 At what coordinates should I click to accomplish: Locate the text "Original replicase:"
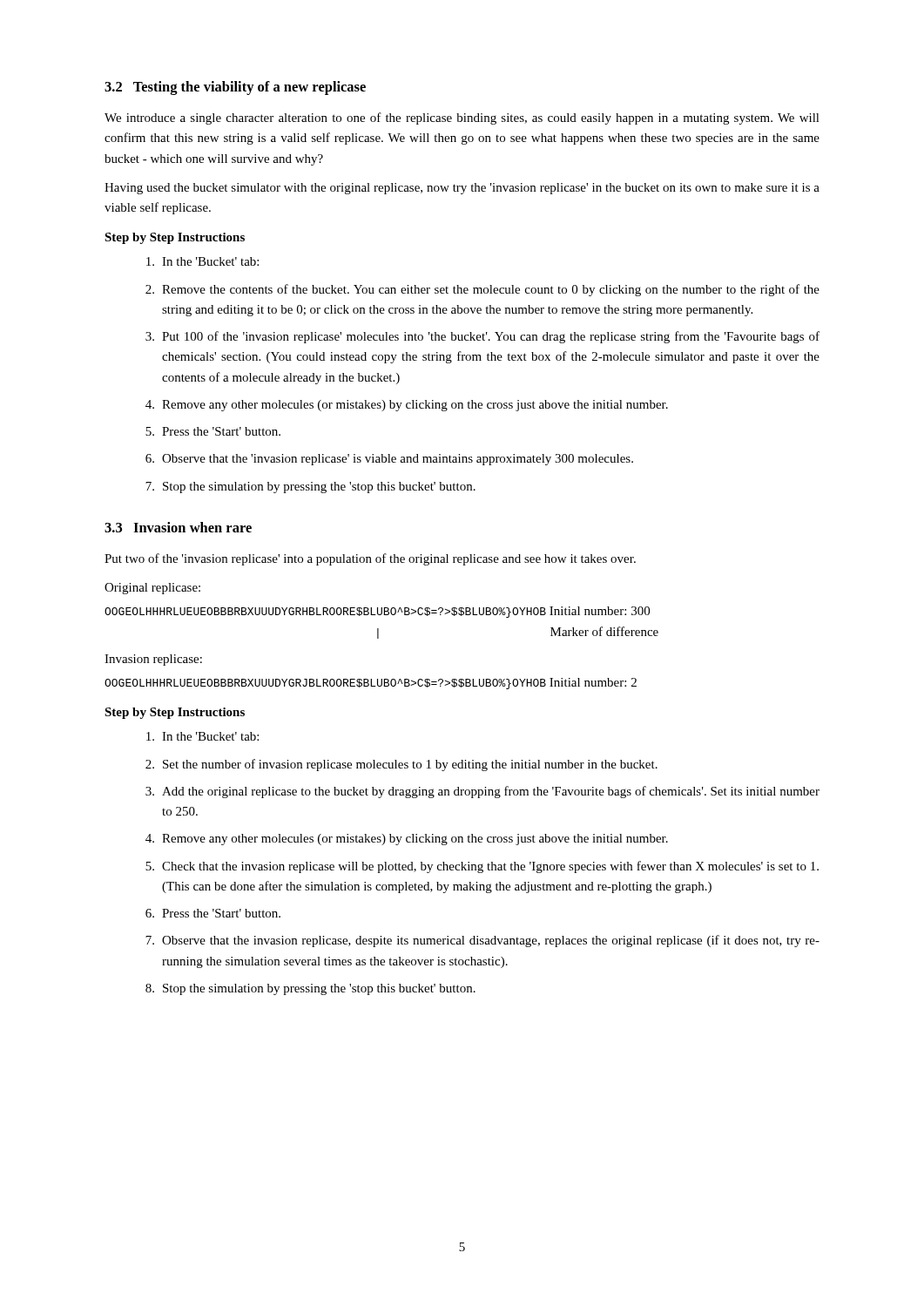click(x=153, y=587)
